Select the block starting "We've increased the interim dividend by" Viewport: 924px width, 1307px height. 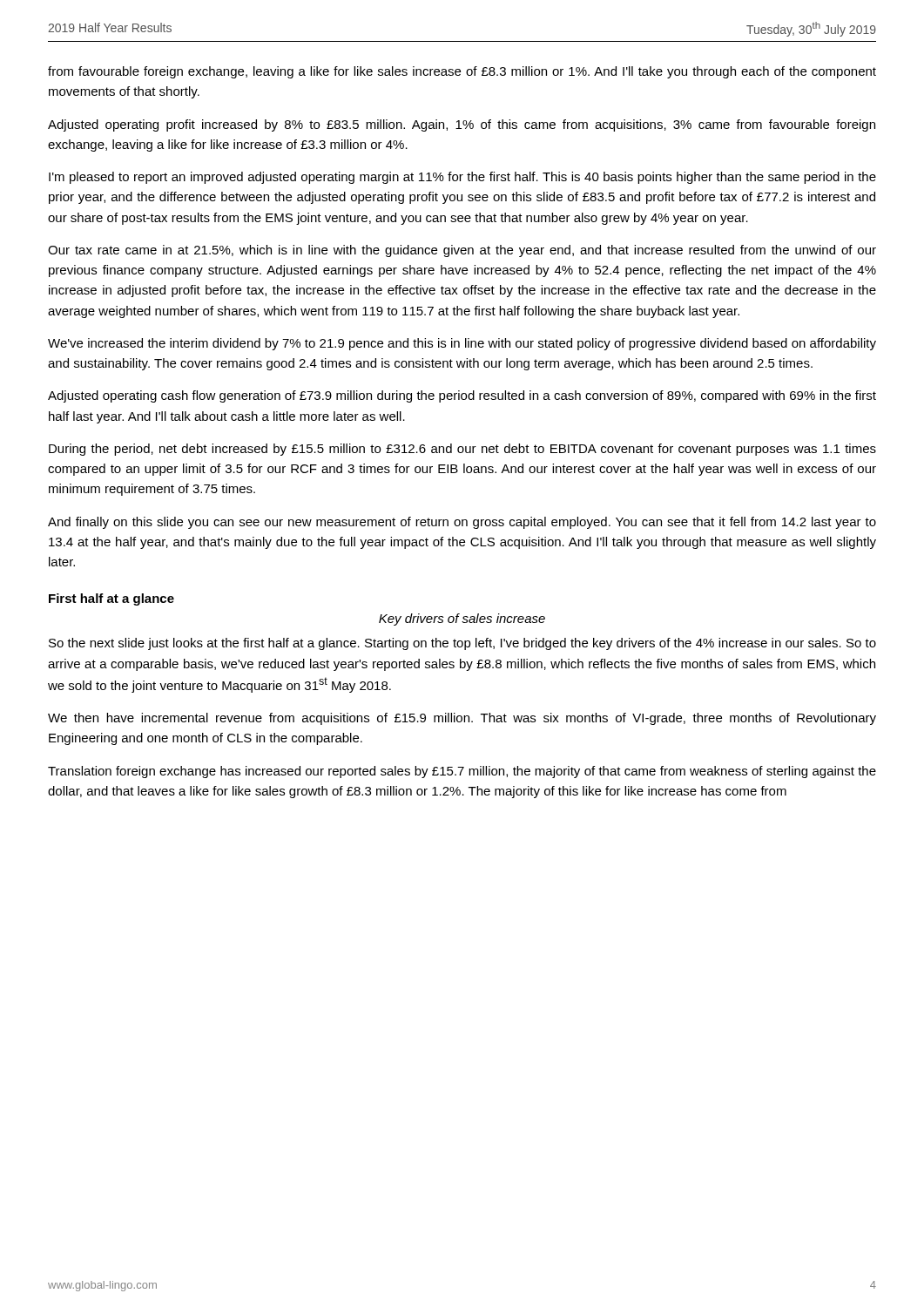point(462,353)
